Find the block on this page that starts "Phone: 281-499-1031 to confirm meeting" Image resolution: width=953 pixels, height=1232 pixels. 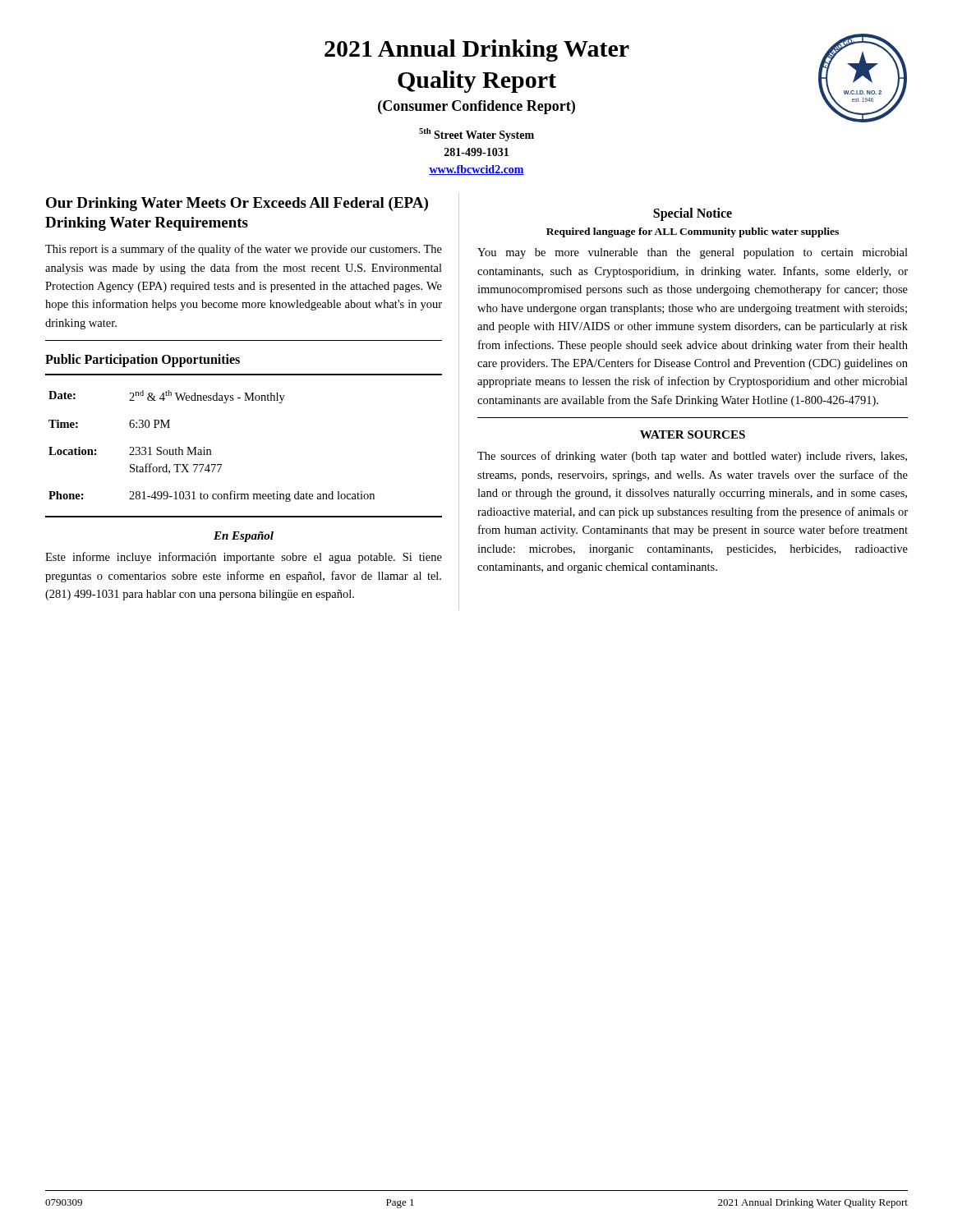(244, 496)
